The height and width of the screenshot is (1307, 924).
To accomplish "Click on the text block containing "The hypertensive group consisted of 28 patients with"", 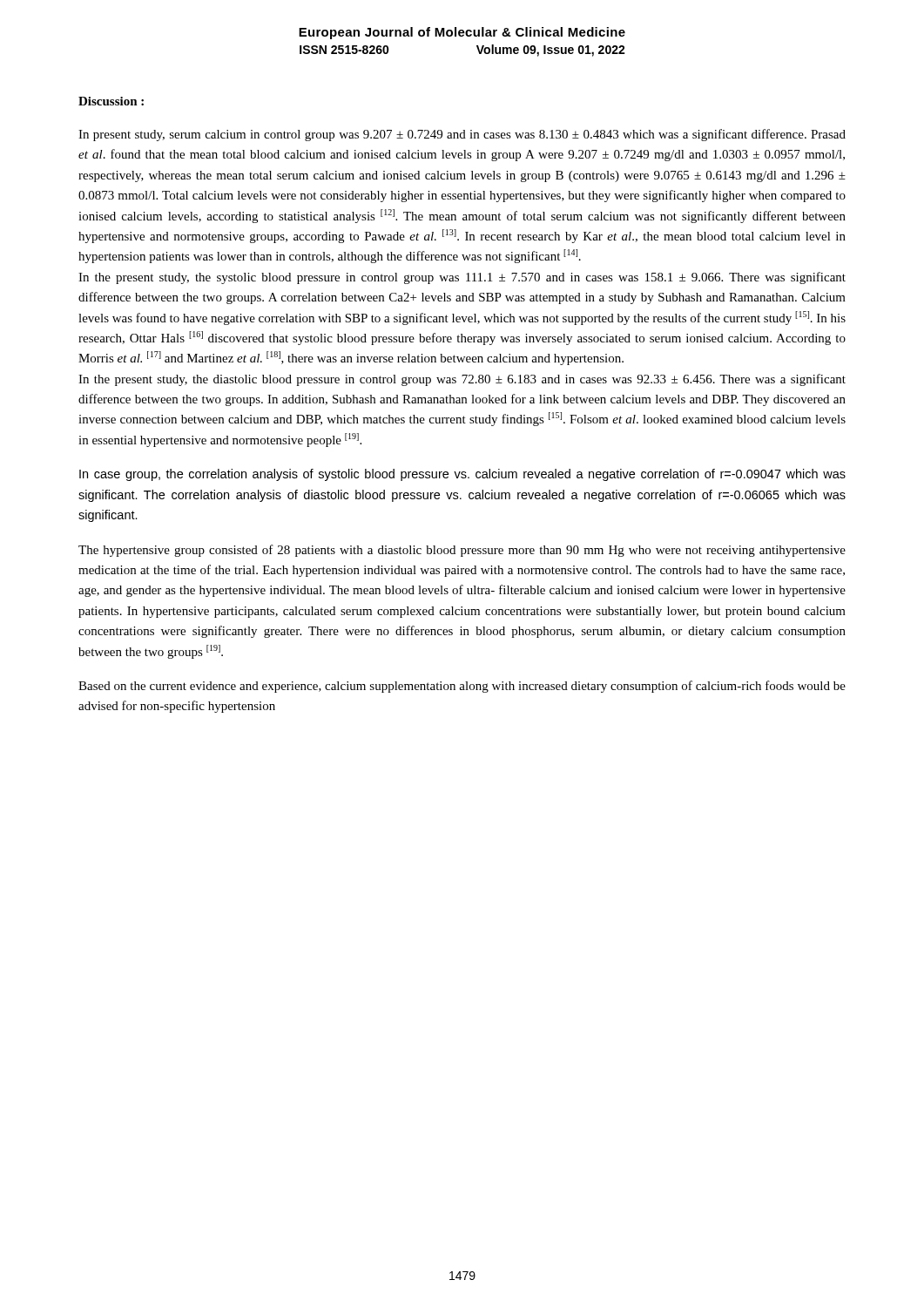I will tap(462, 601).
